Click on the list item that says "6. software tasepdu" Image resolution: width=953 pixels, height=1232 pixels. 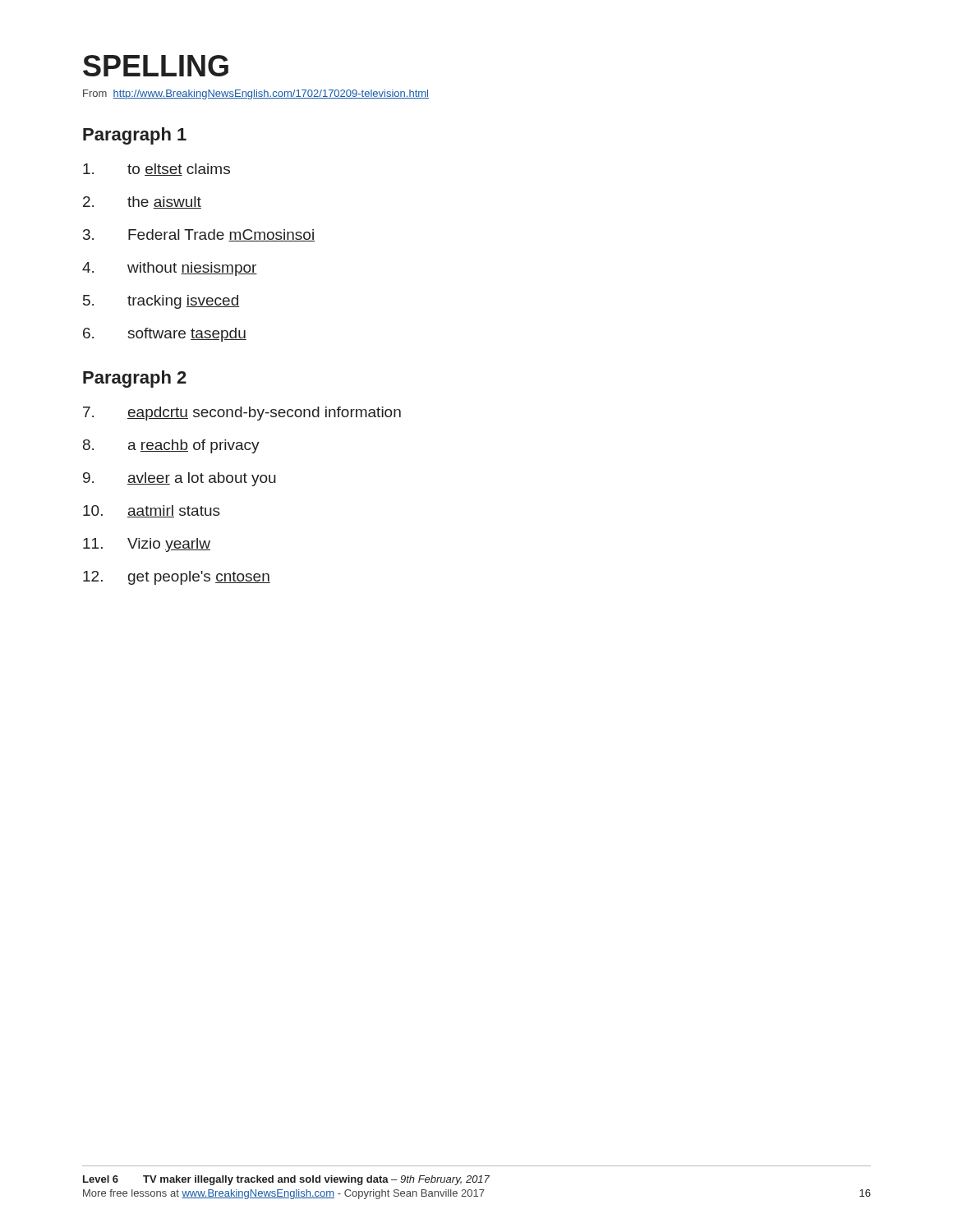pos(165,335)
